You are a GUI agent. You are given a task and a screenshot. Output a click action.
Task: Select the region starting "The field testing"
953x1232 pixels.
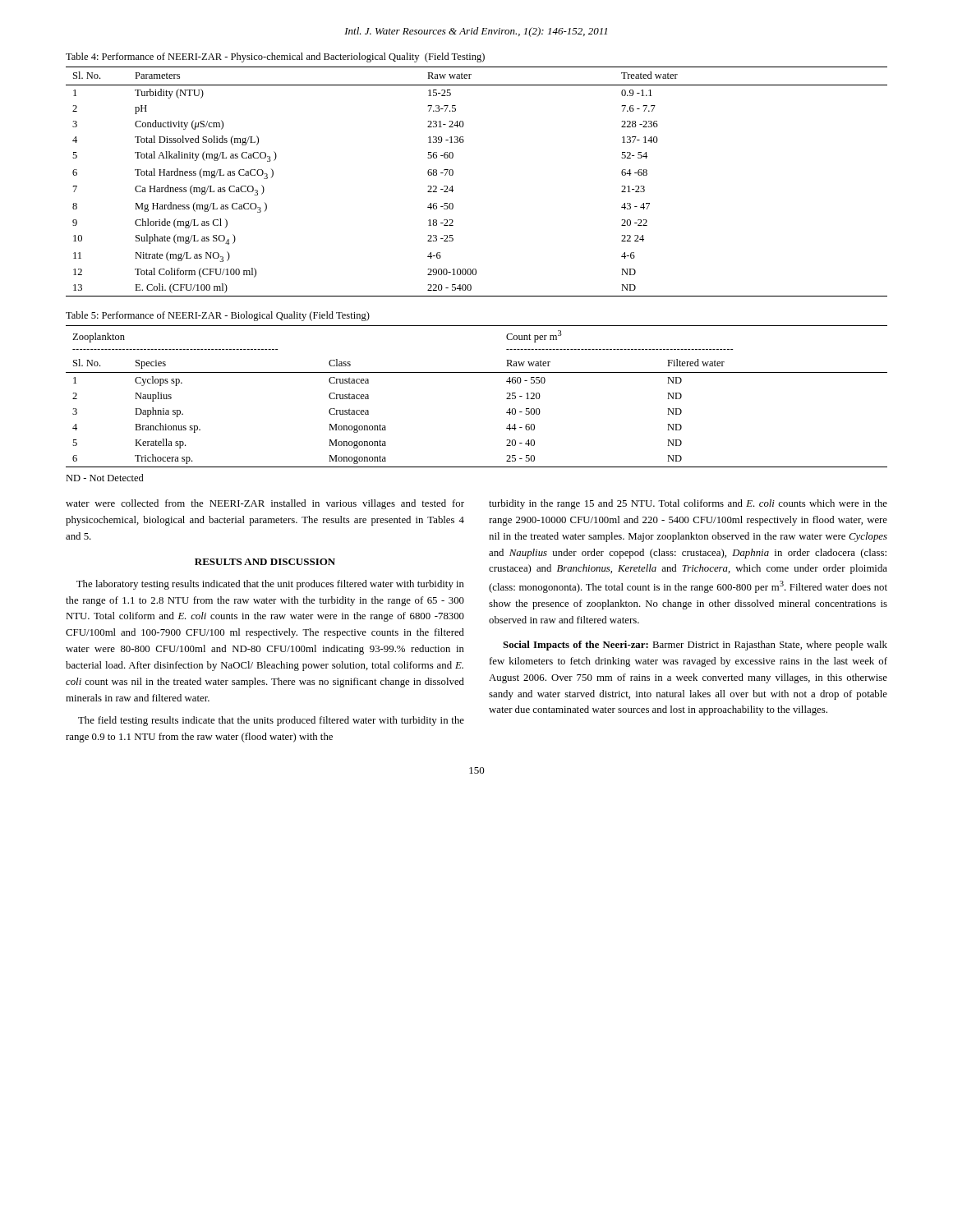pyautogui.click(x=265, y=729)
